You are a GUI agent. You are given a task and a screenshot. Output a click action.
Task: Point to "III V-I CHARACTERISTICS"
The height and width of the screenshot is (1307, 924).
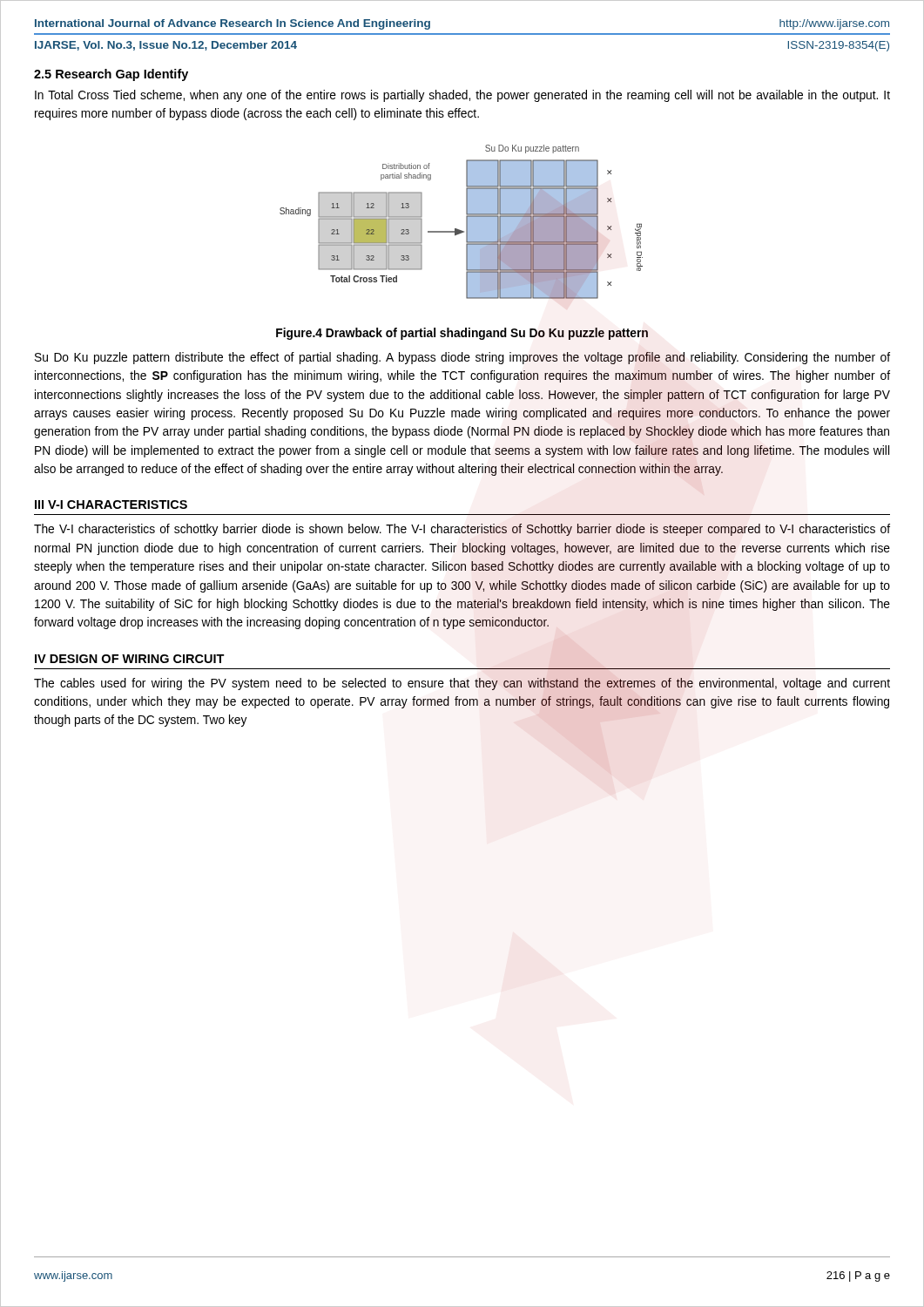tap(111, 505)
